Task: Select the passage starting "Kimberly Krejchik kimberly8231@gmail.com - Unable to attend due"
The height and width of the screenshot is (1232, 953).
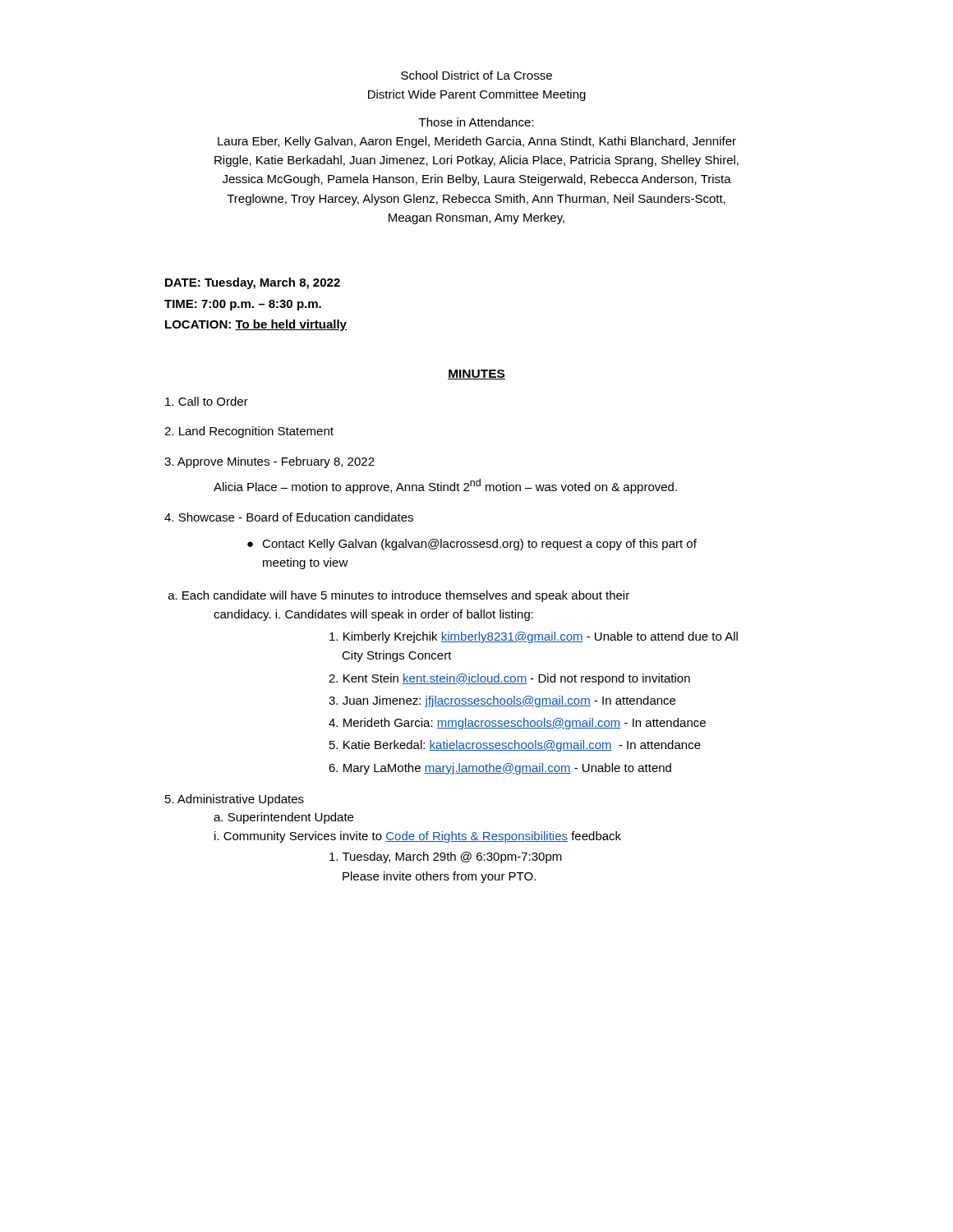Action: (x=533, y=646)
